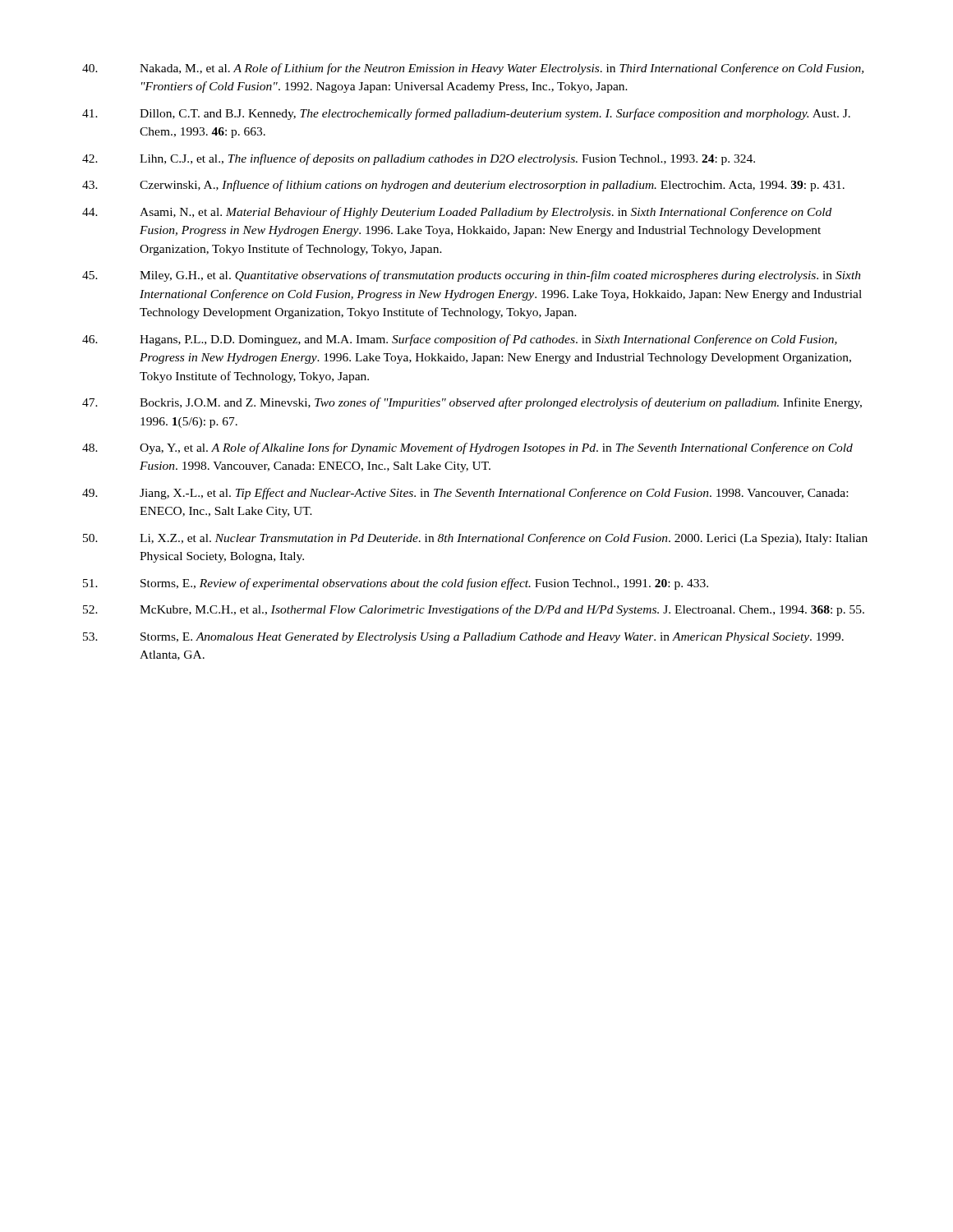Locate the list item with the text "43. Czerwinski, A., Influence"
This screenshot has height=1232, width=953.
(476, 185)
